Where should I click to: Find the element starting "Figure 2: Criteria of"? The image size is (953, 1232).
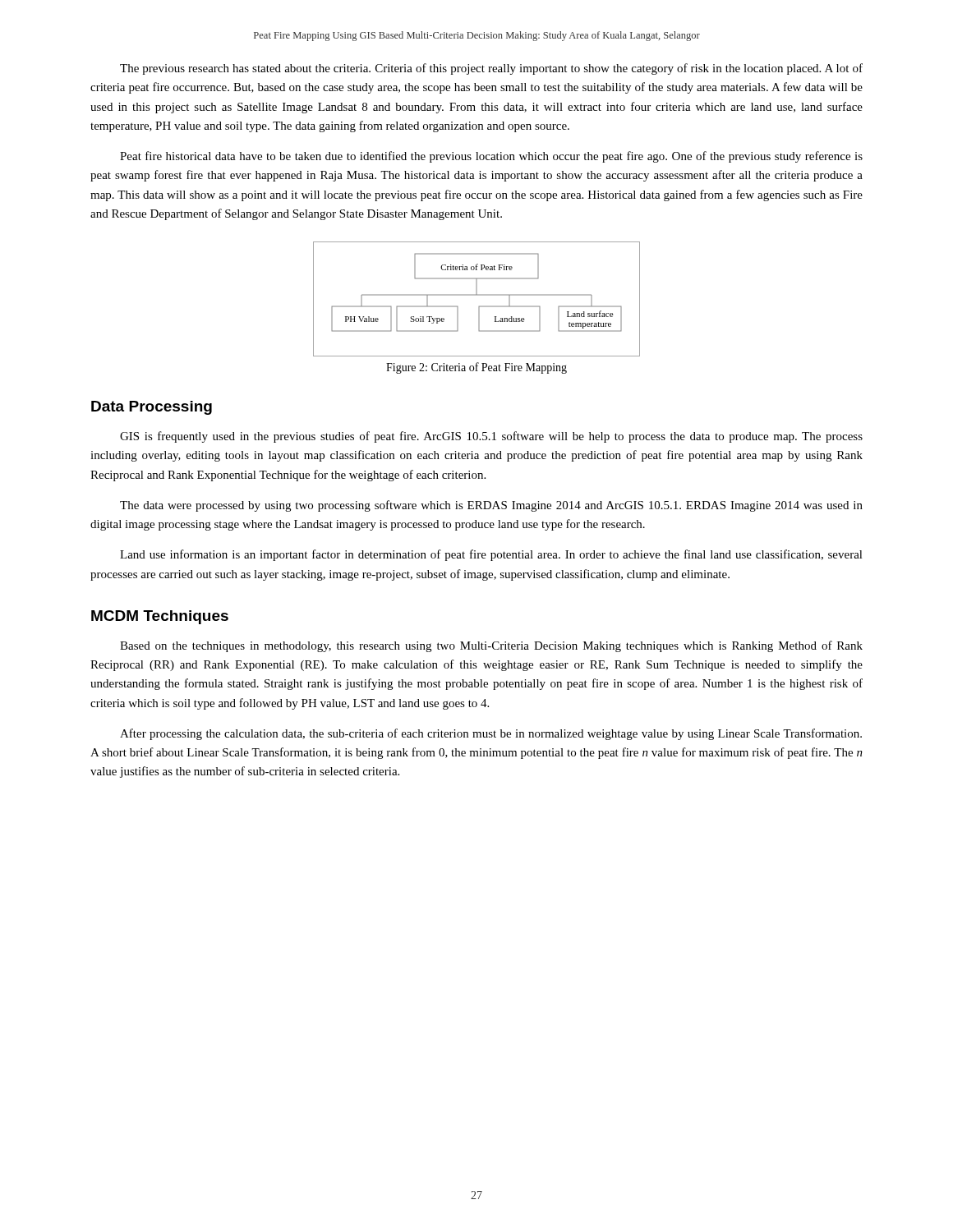point(476,368)
